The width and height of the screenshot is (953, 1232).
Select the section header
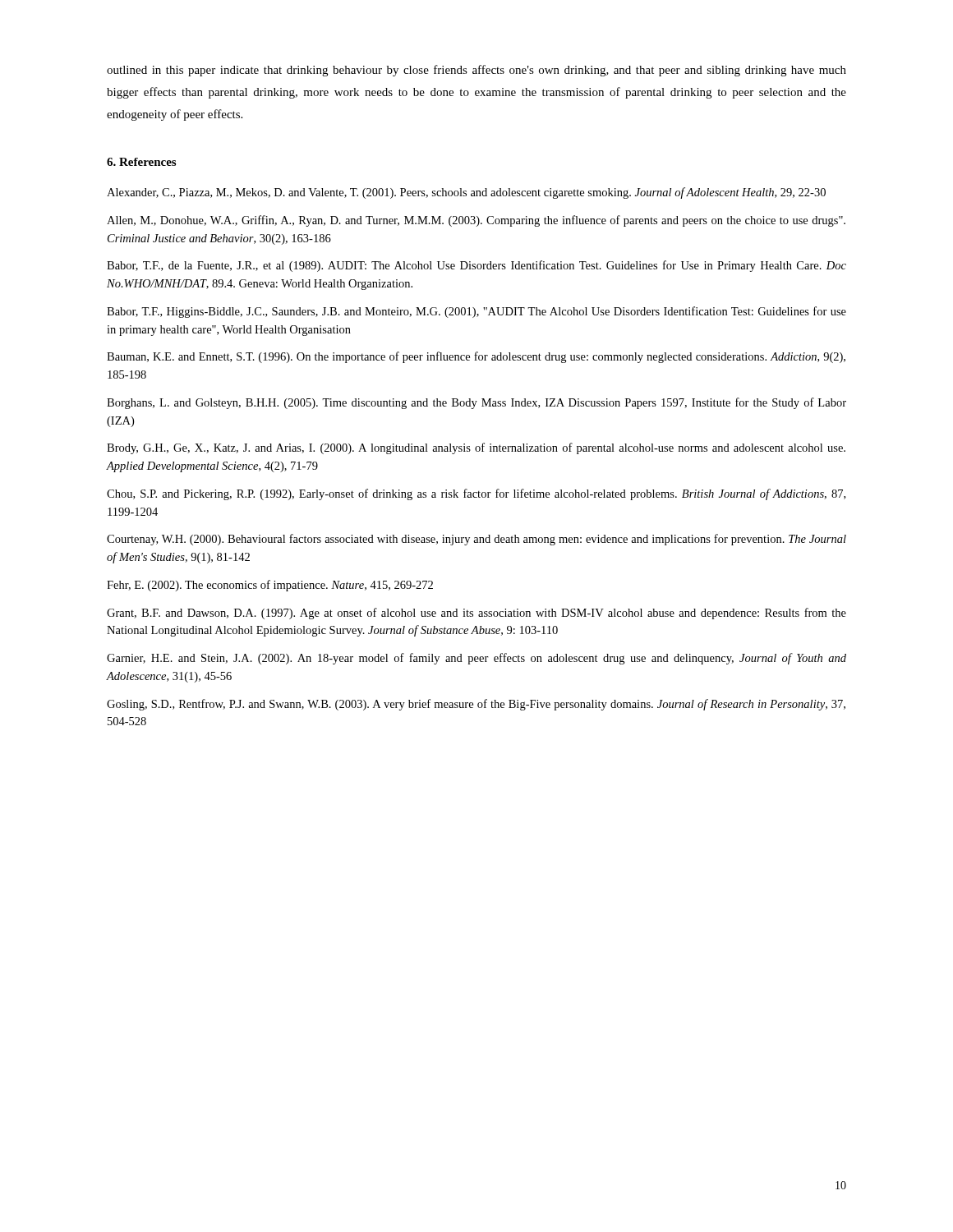coord(142,162)
